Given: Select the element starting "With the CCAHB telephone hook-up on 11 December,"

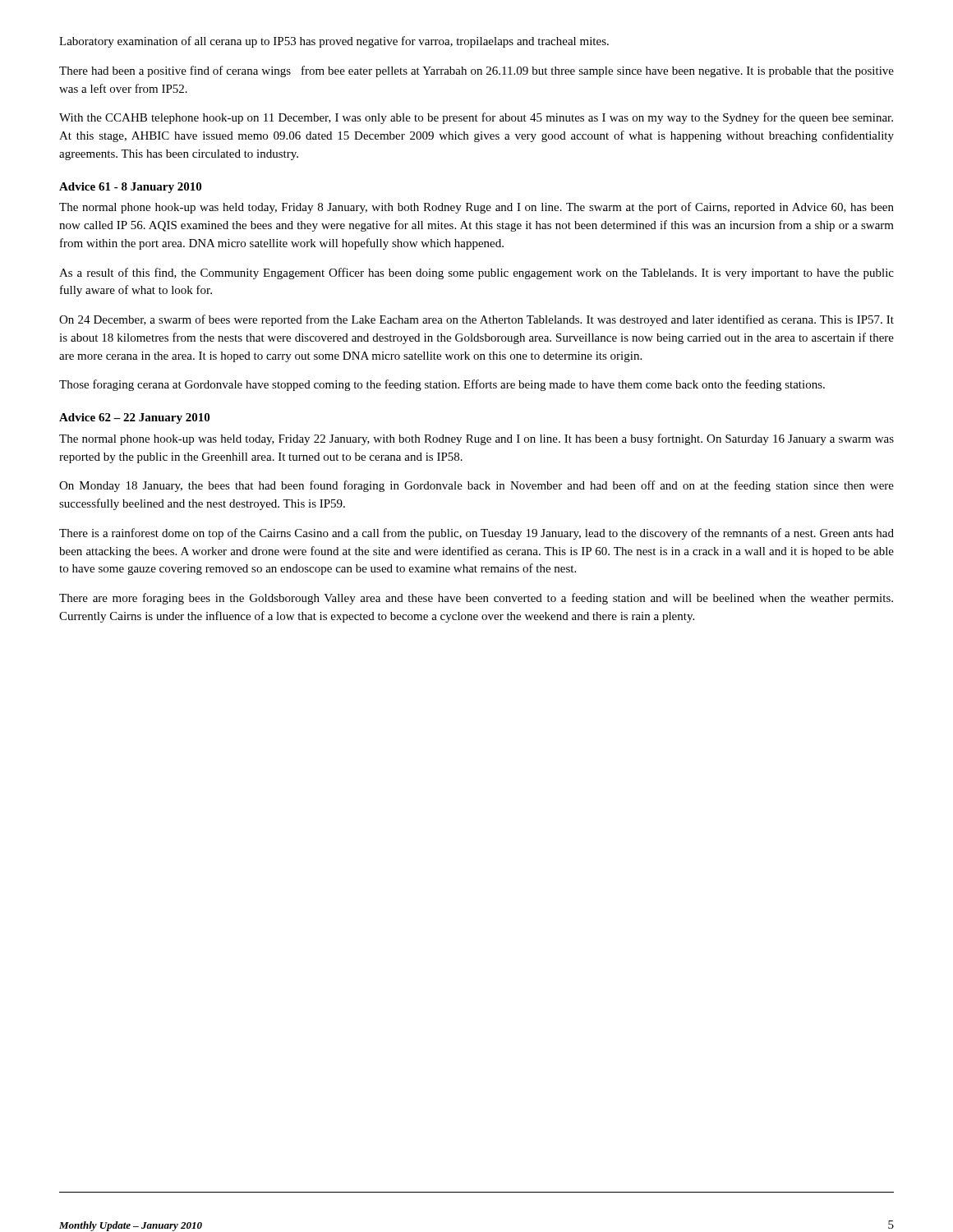Looking at the screenshot, I should pos(476,136).
